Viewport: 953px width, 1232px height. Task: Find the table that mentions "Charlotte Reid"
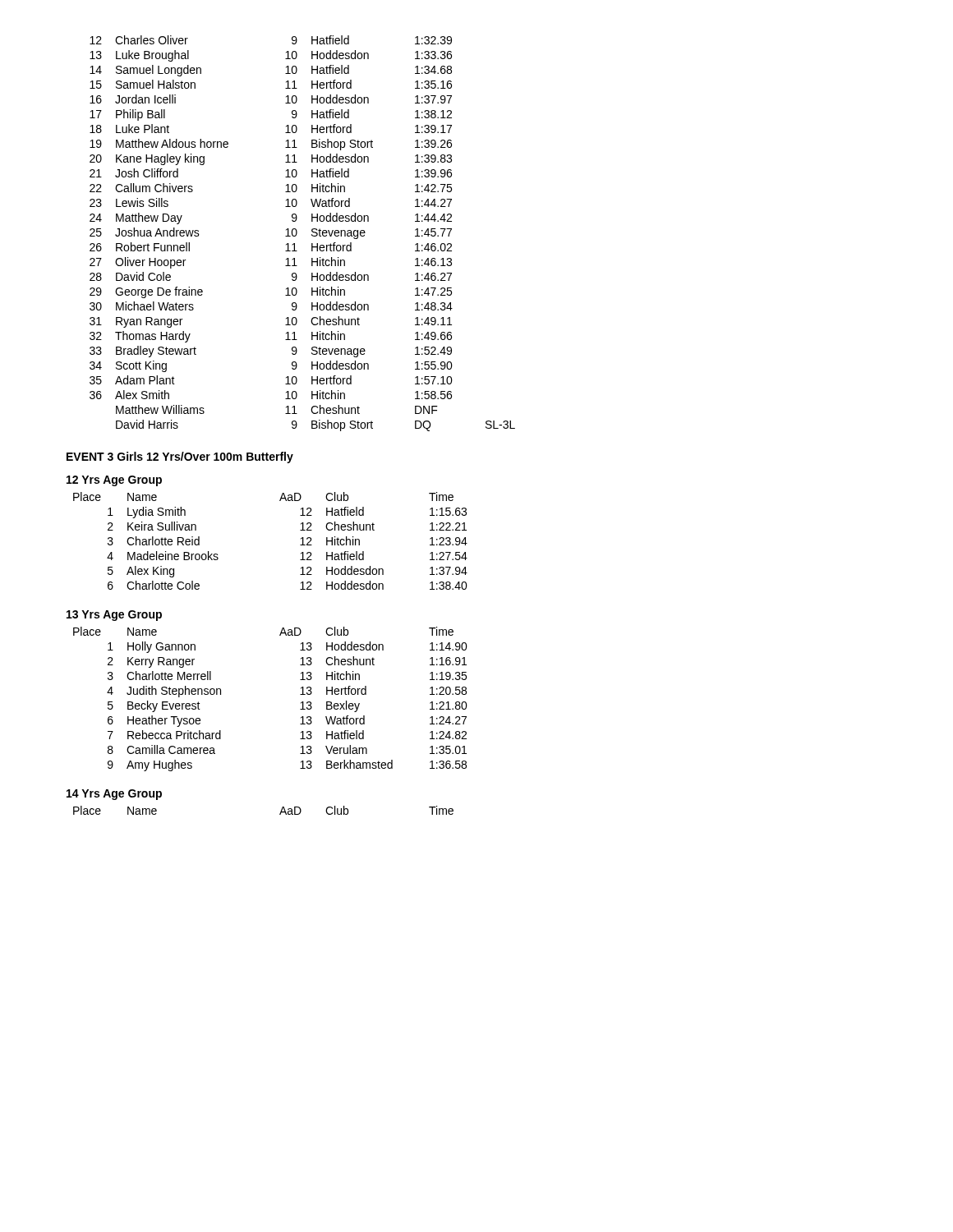pos(312,541)
